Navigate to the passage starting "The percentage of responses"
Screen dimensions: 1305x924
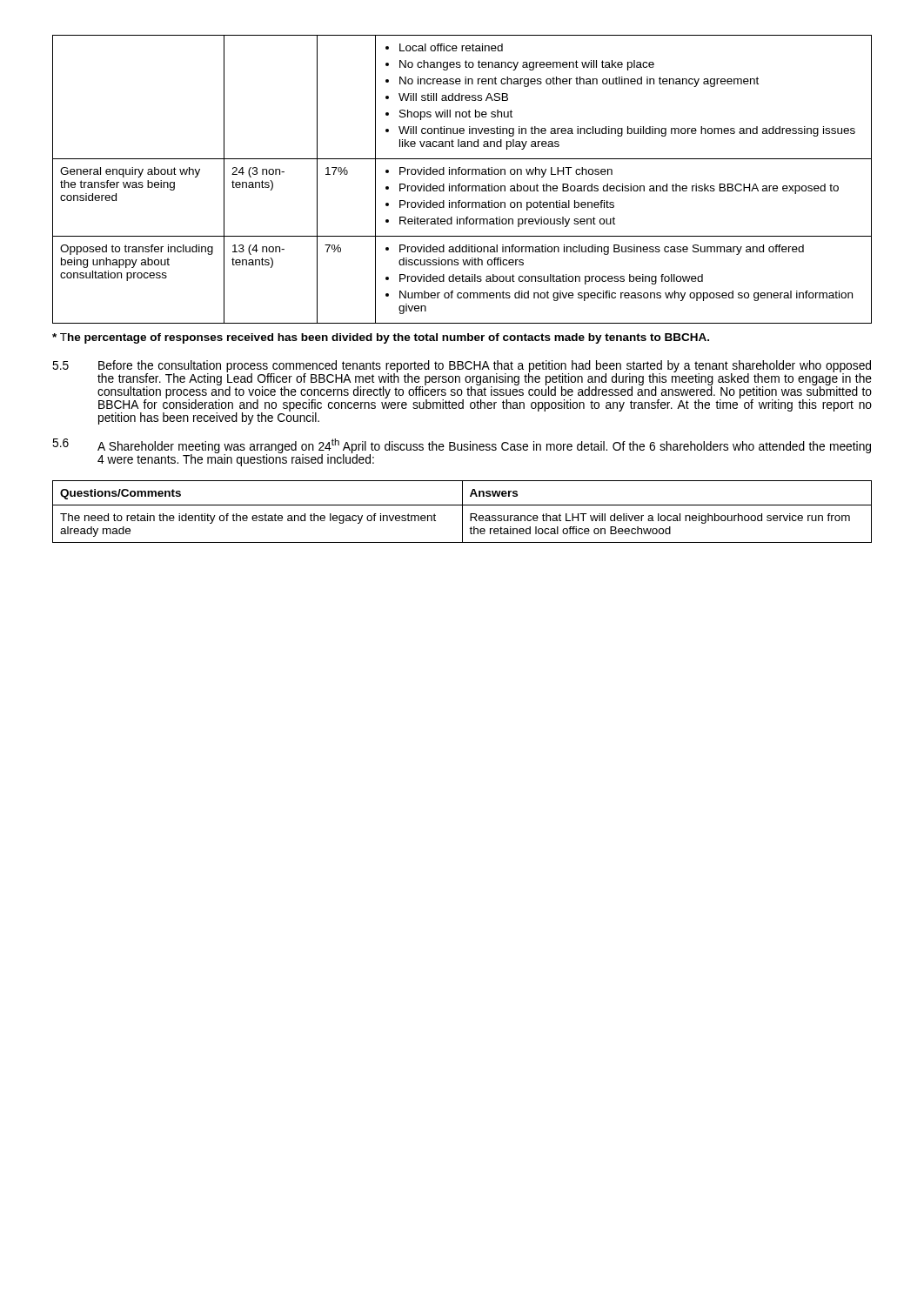(x=381, y=337)
